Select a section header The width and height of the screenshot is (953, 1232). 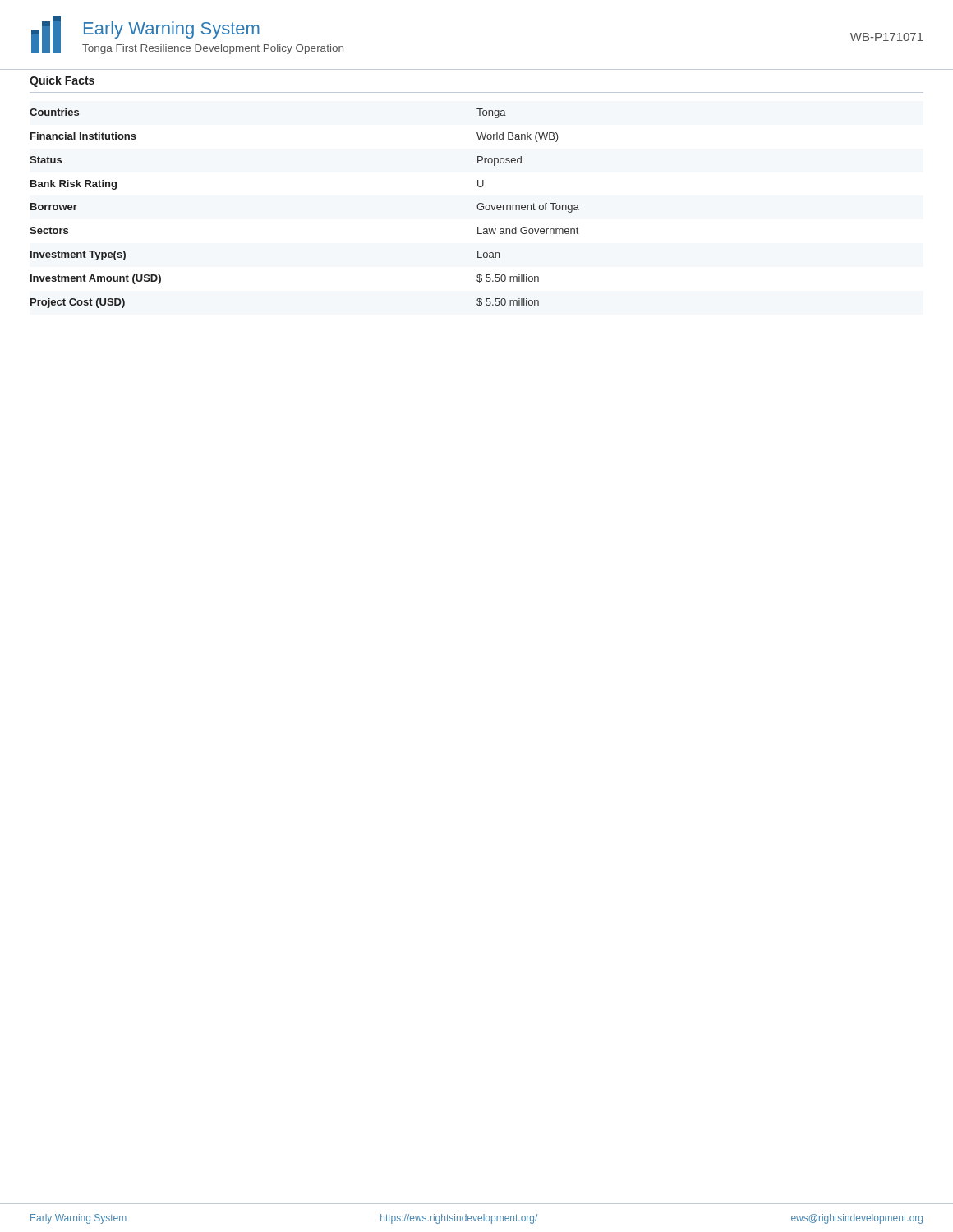point(62,81)
